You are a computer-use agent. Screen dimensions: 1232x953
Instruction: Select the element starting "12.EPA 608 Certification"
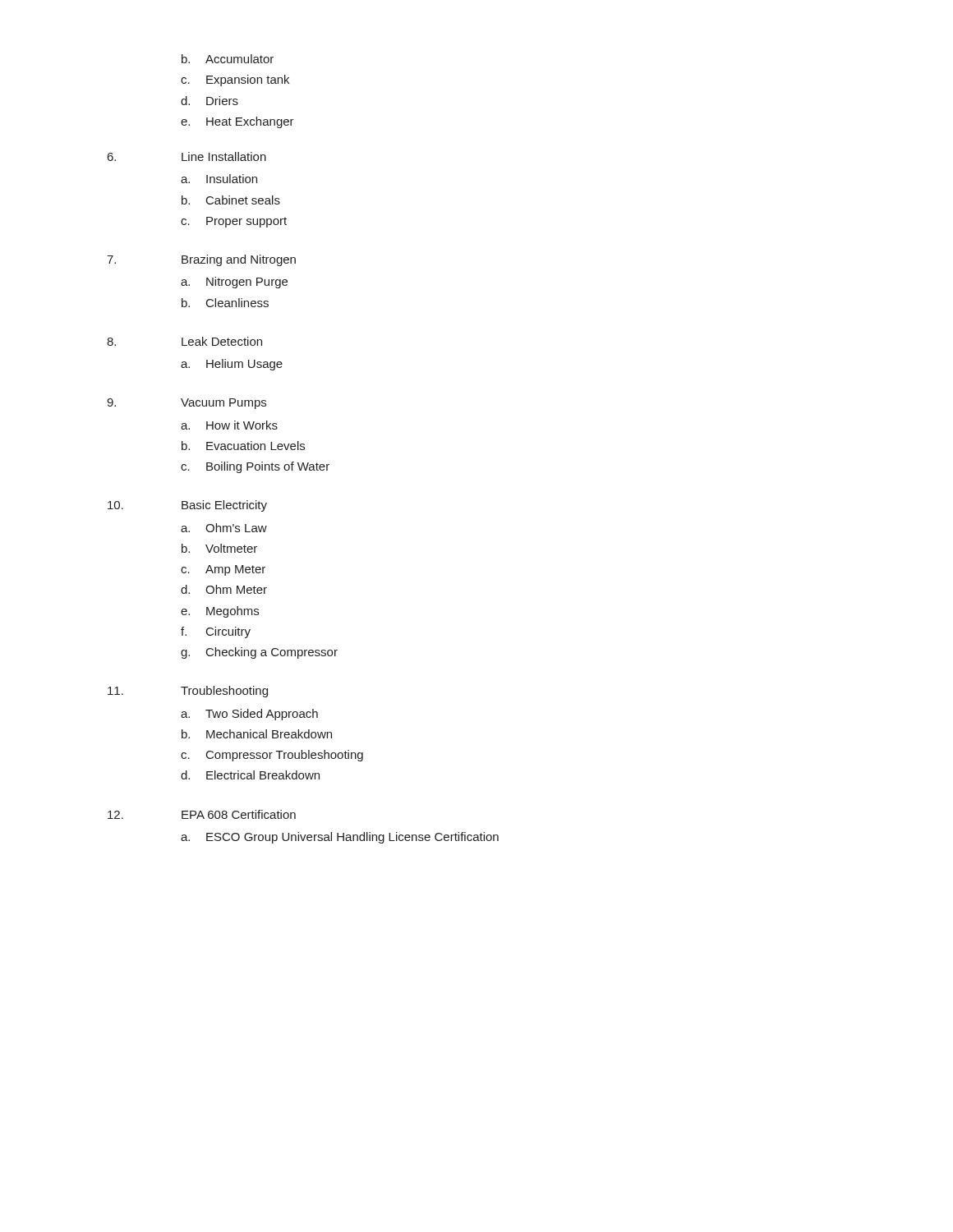click(202, 814)
